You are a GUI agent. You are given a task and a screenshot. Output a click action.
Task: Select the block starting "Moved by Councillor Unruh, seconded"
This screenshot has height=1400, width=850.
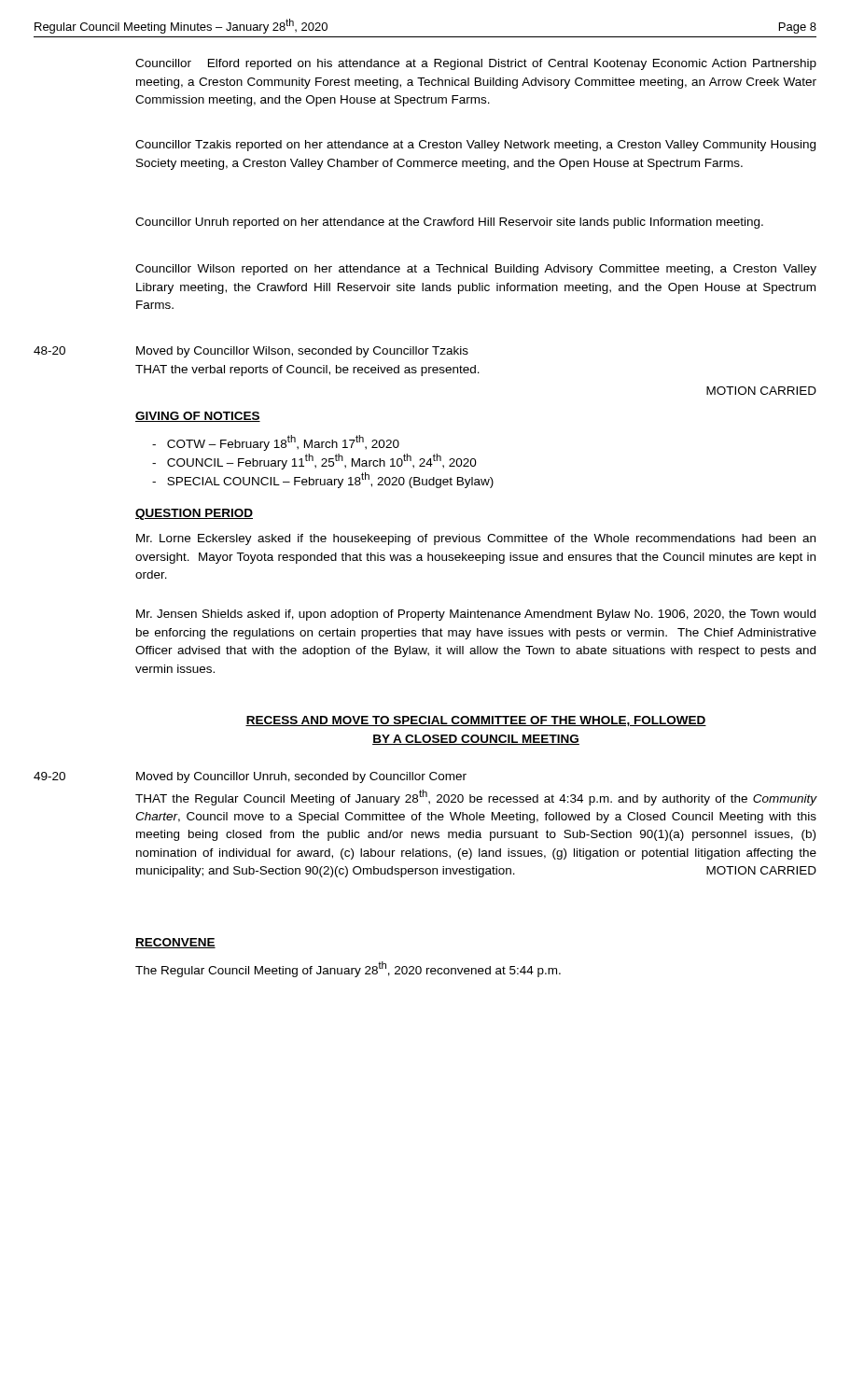pyautogui.click(x=476, y=824)
